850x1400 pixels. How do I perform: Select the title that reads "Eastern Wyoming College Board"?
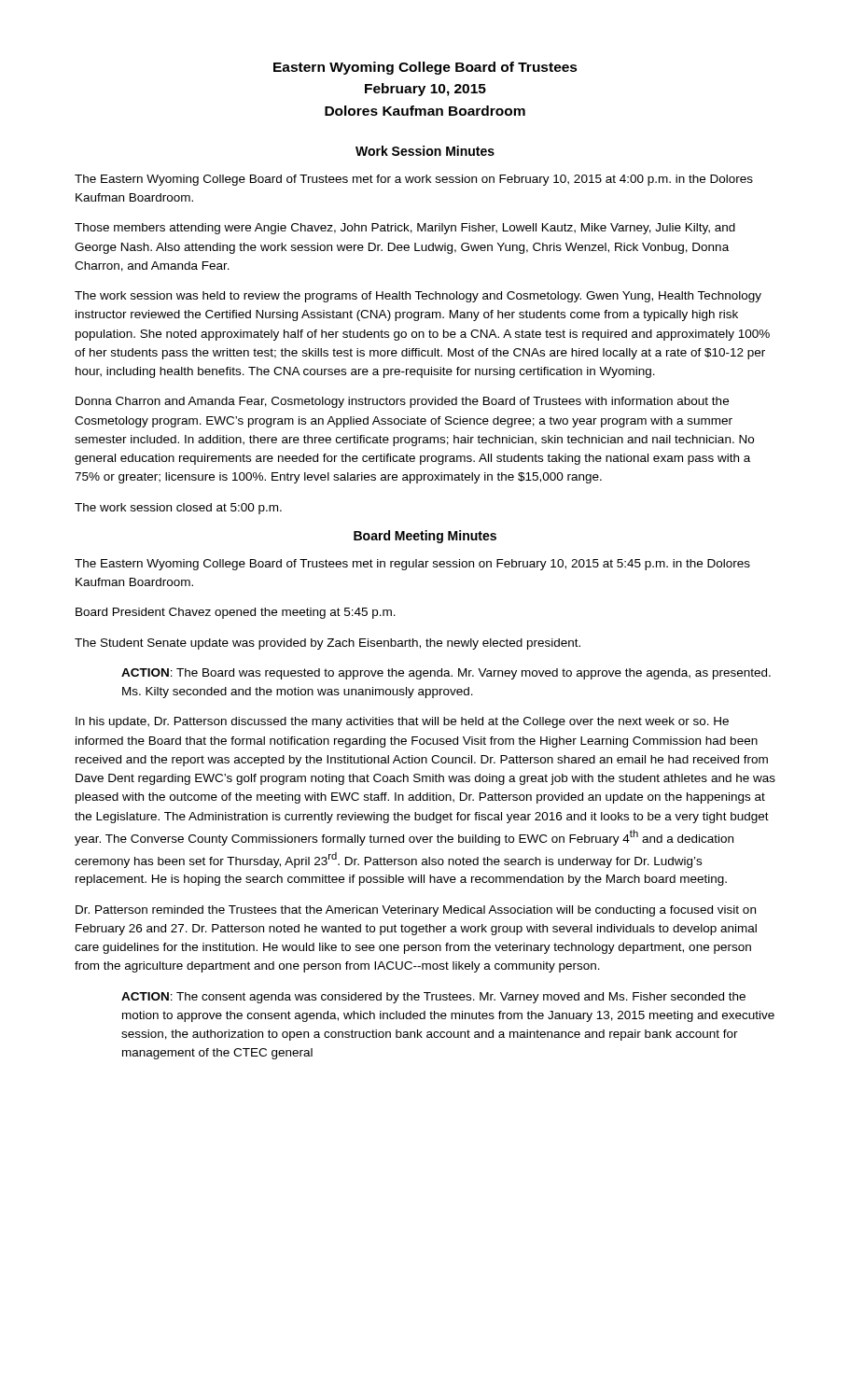coord(425,89)
